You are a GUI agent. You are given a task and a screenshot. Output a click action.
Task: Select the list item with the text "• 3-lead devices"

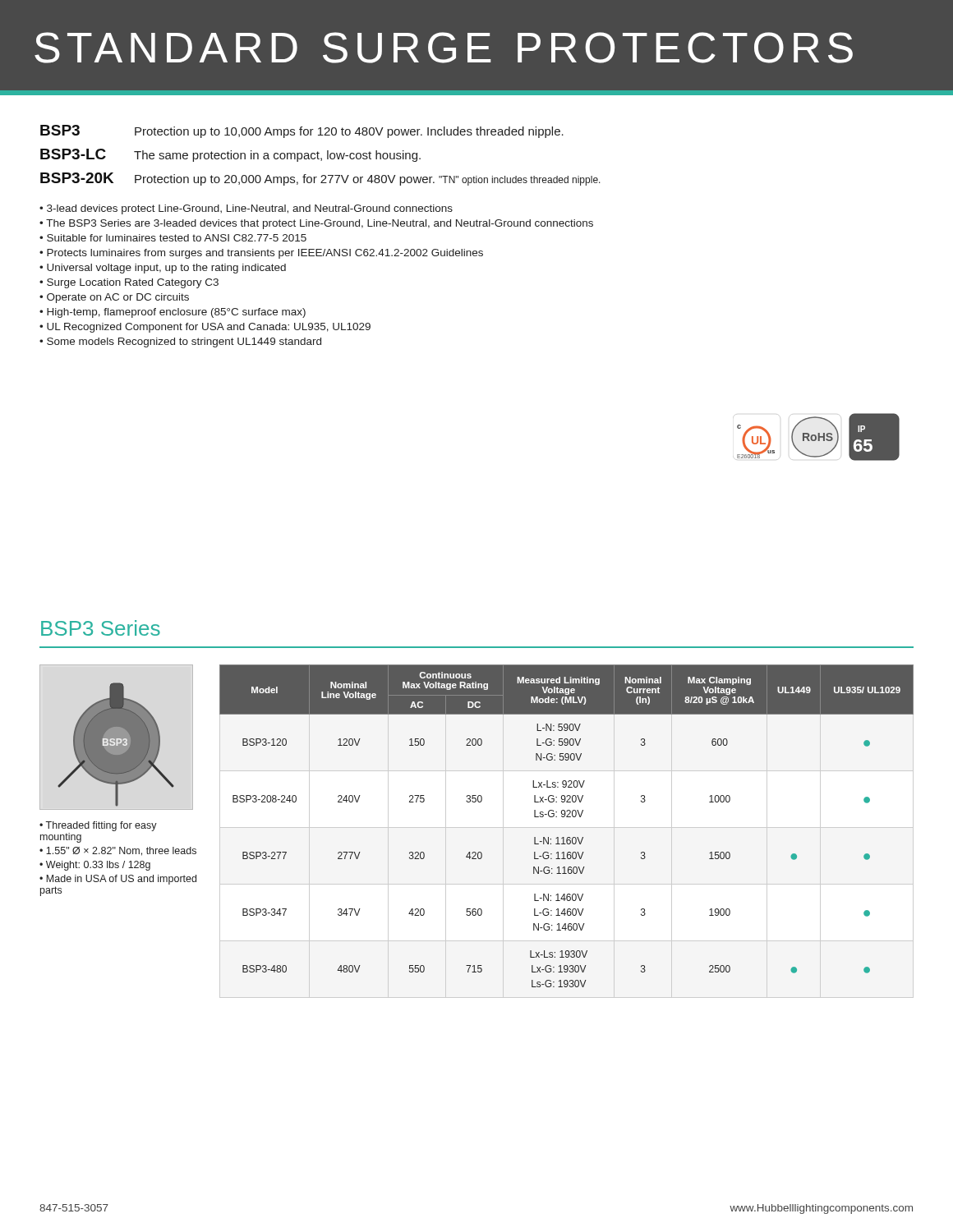tap(246, 208)
